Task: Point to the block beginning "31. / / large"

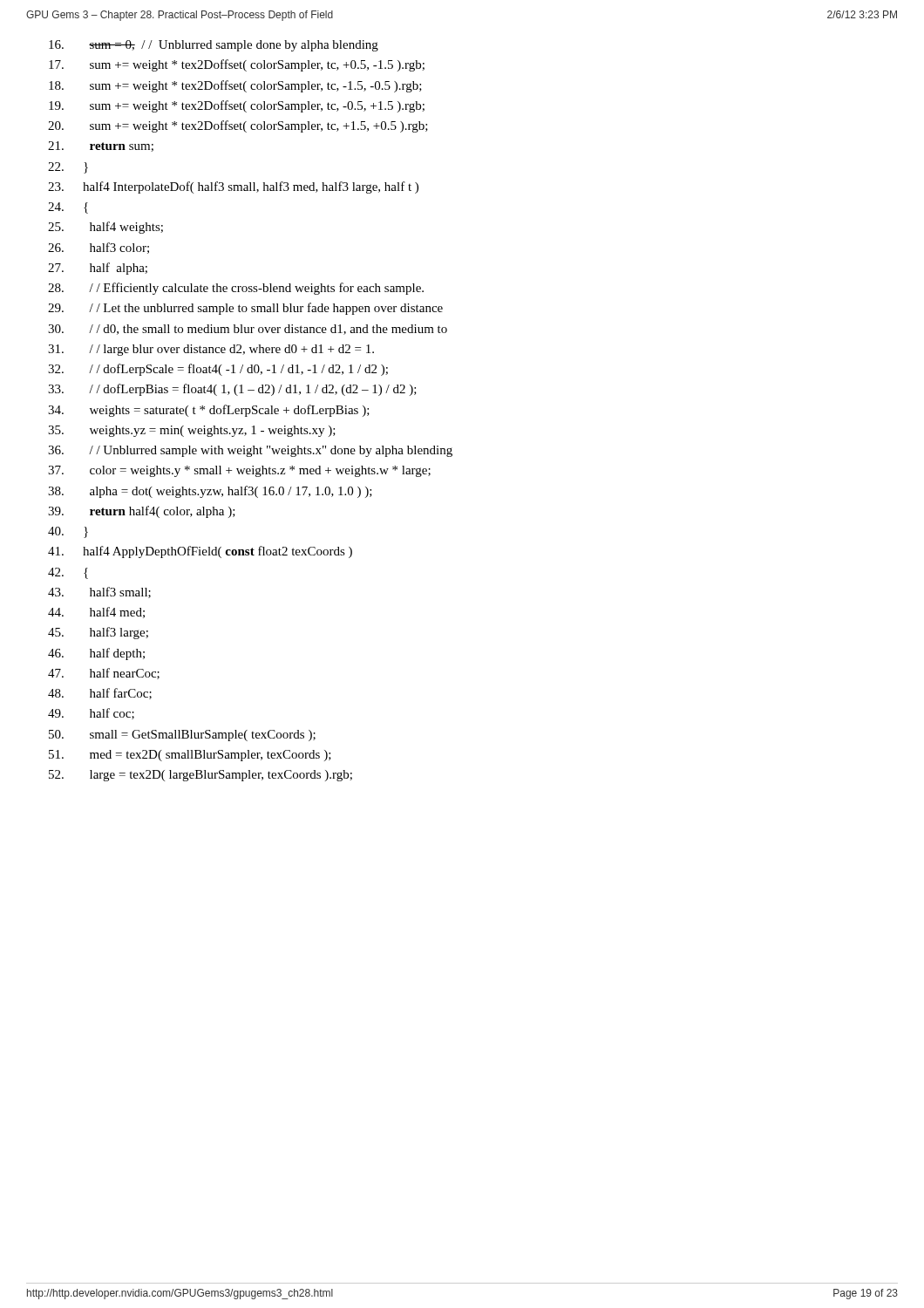Action: 211,349
